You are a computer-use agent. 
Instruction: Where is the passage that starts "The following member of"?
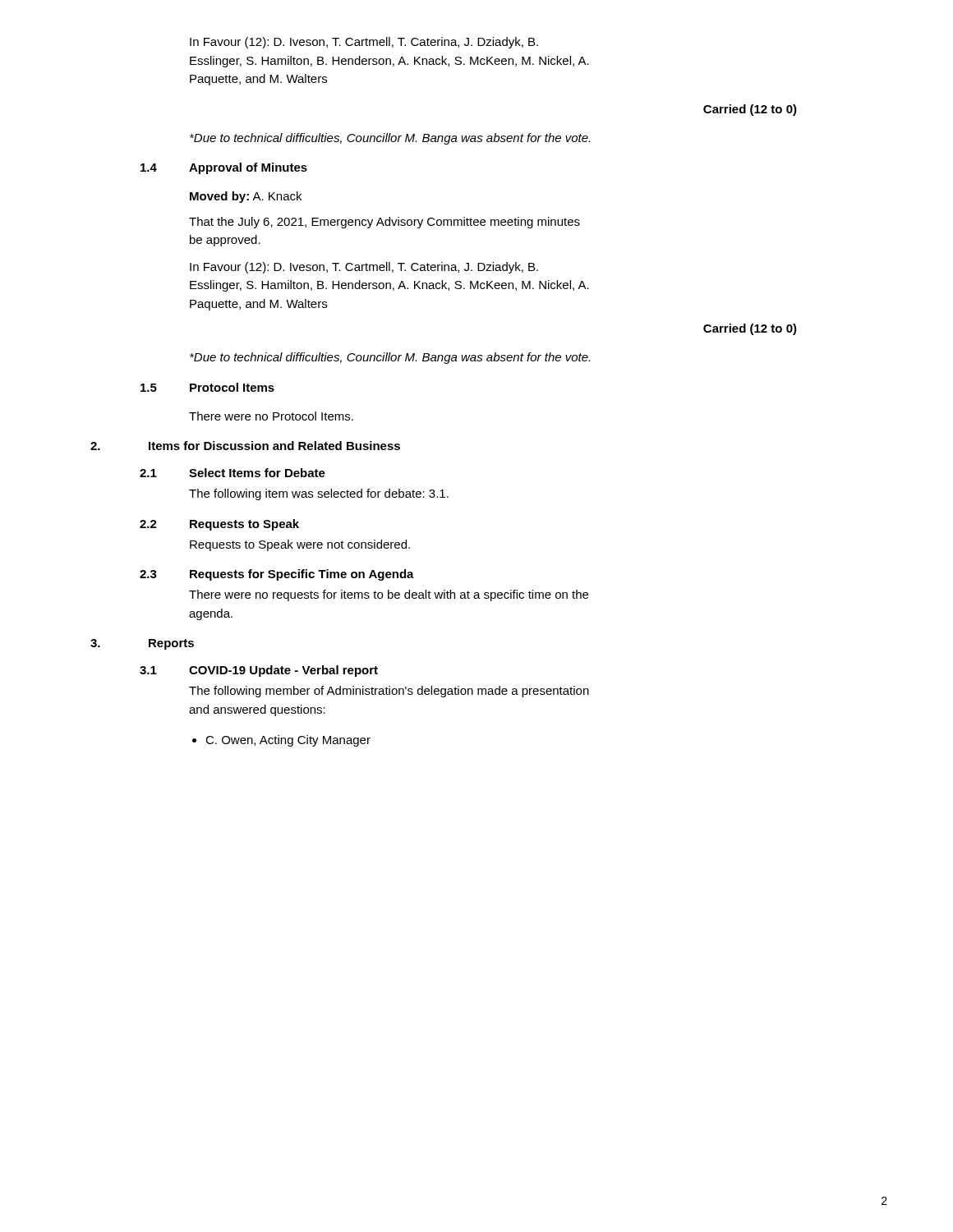(389, 700)
